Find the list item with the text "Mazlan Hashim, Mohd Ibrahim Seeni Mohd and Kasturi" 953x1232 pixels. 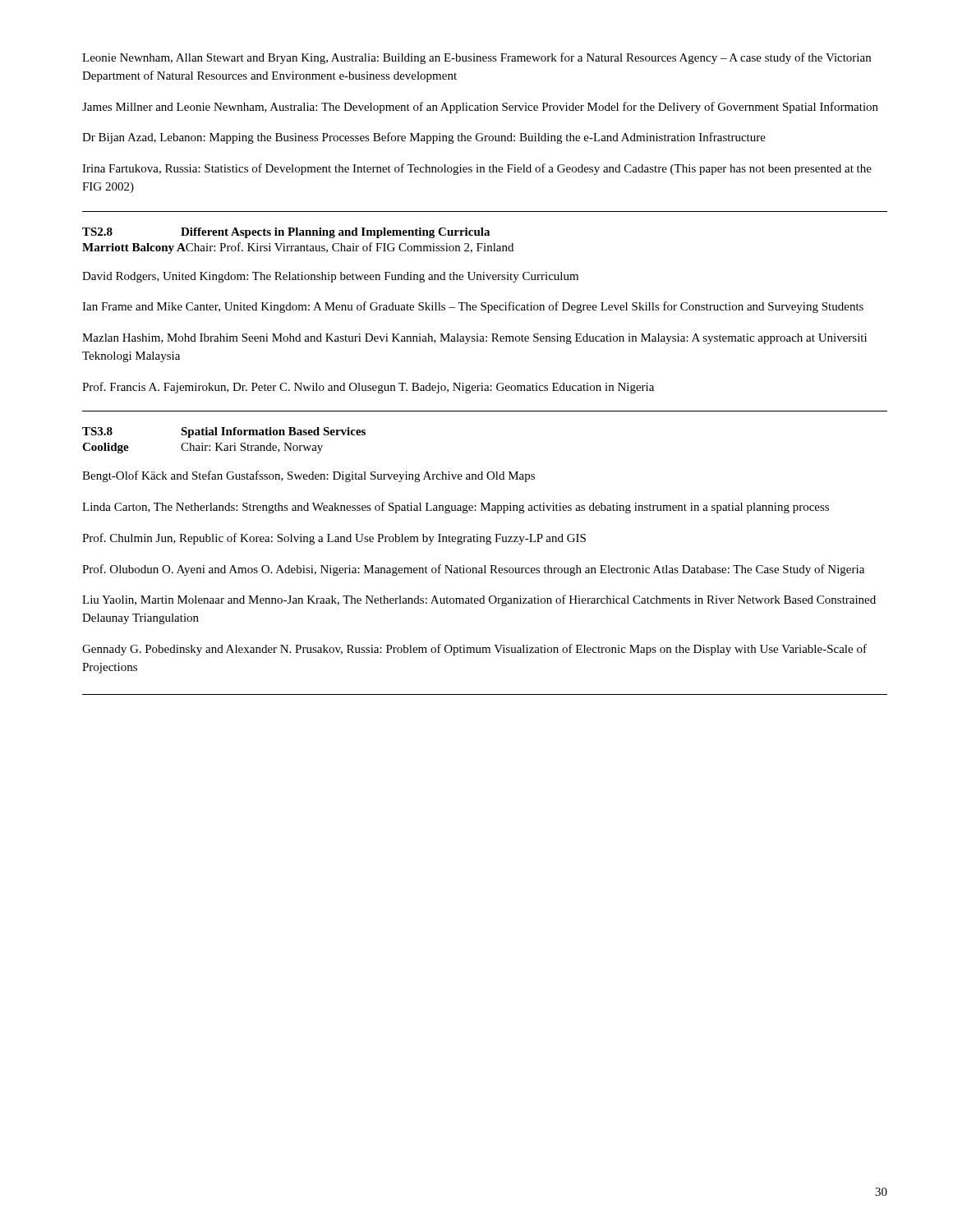(x=475, y=346)
